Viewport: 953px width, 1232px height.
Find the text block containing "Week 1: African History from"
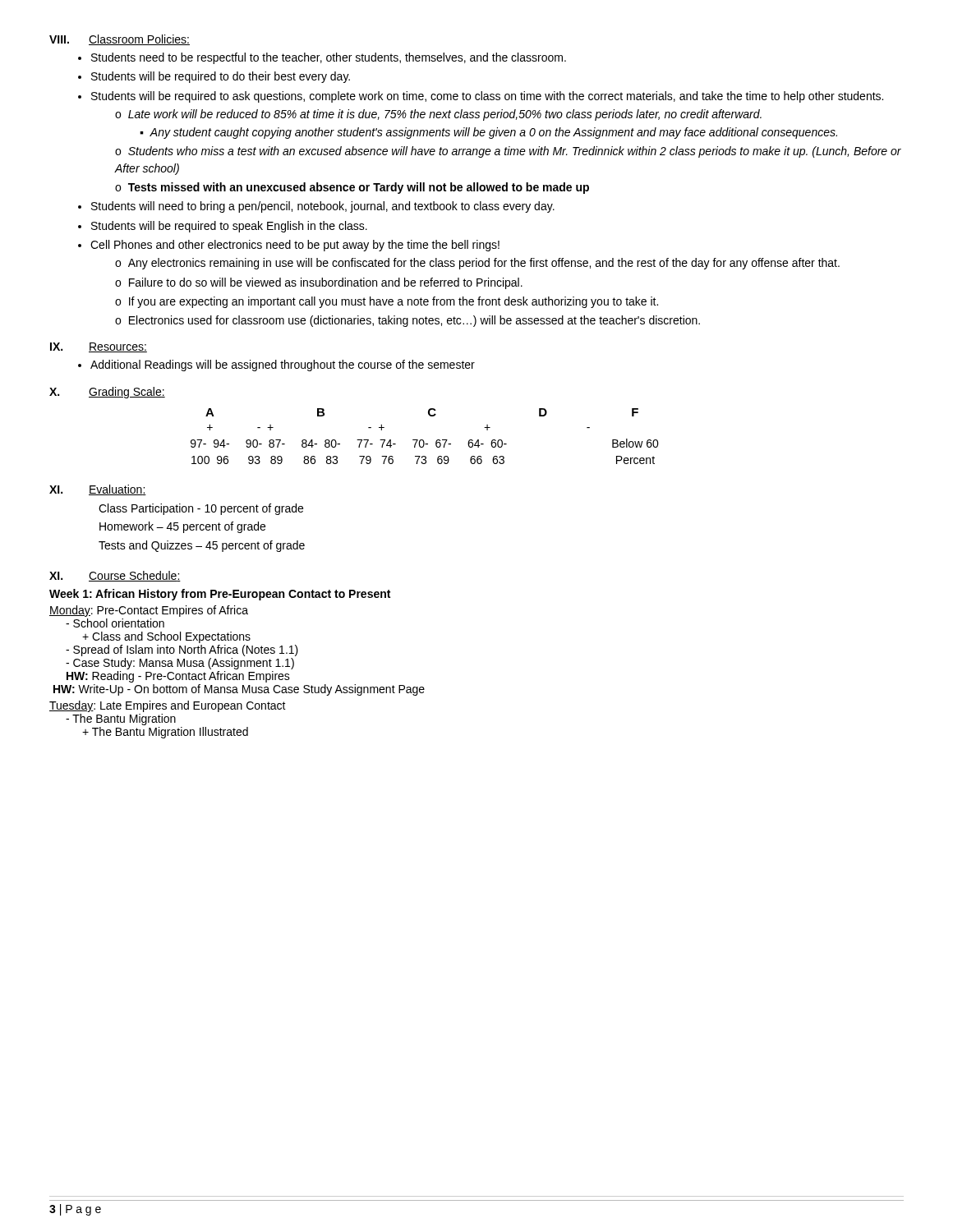220,594
